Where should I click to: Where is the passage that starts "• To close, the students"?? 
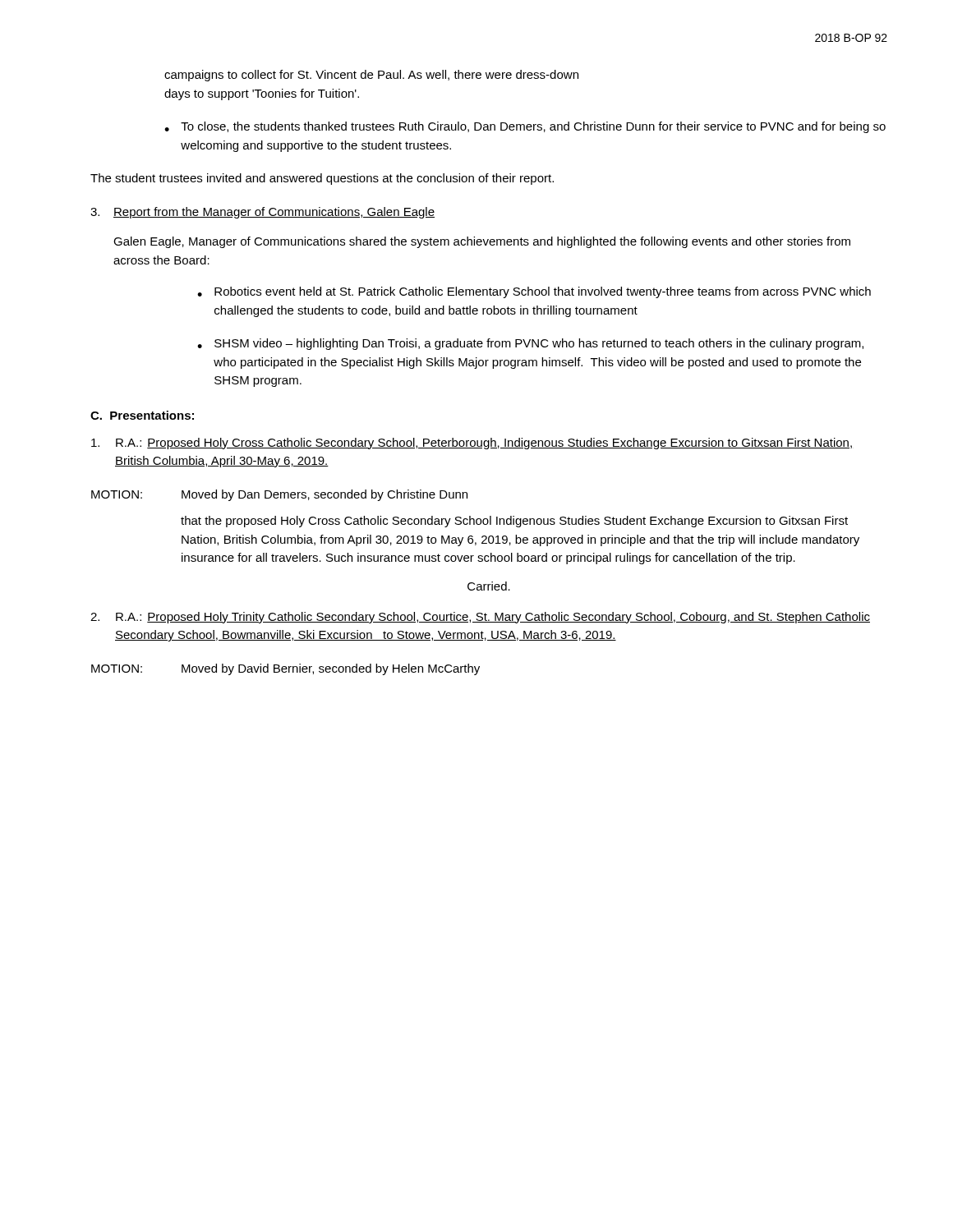click(526, 136)
